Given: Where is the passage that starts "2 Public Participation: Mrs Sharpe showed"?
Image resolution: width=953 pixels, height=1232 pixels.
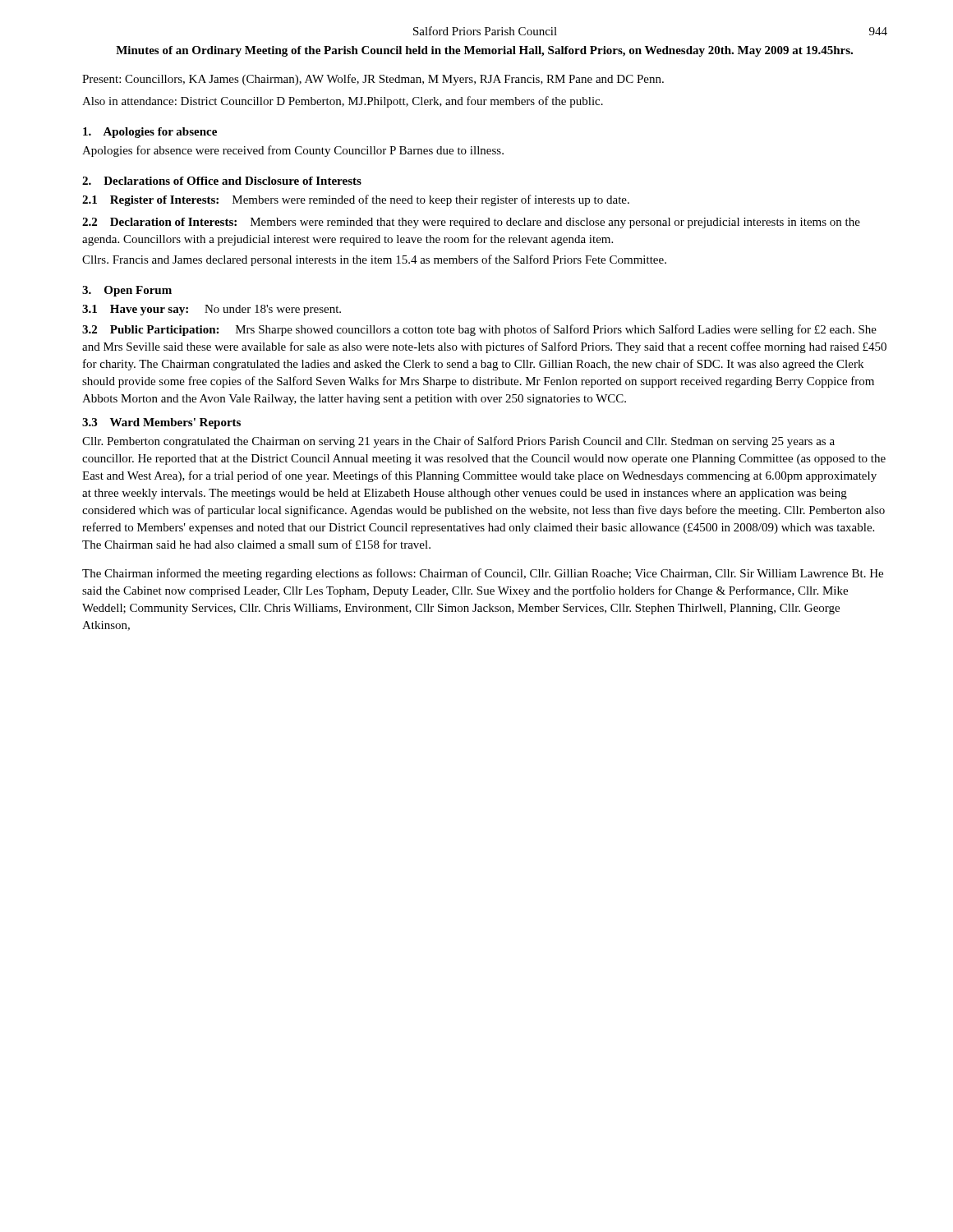Looking at the screenshot, I should (485, 364).
